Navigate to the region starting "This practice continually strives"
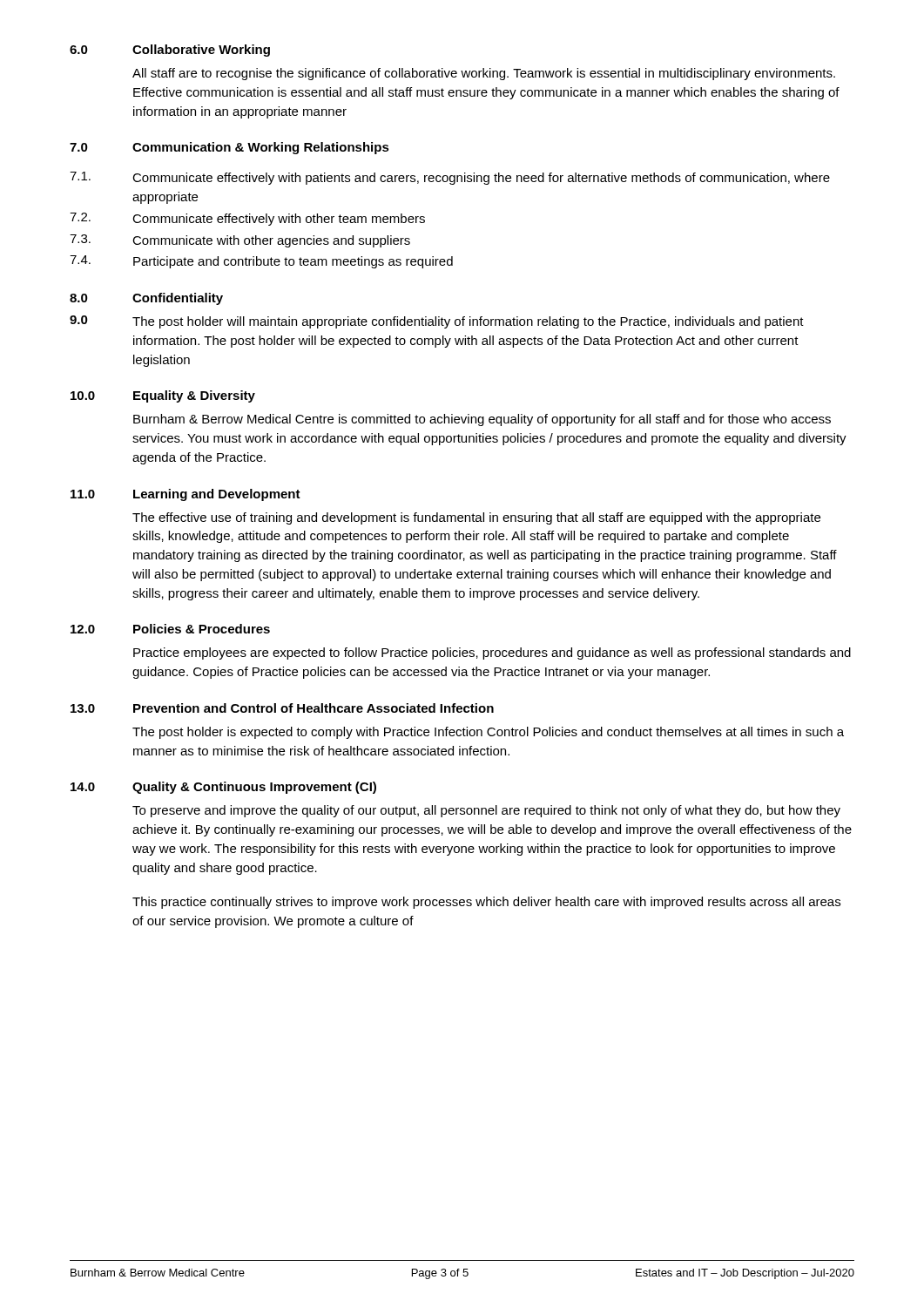 click(487, 911)
